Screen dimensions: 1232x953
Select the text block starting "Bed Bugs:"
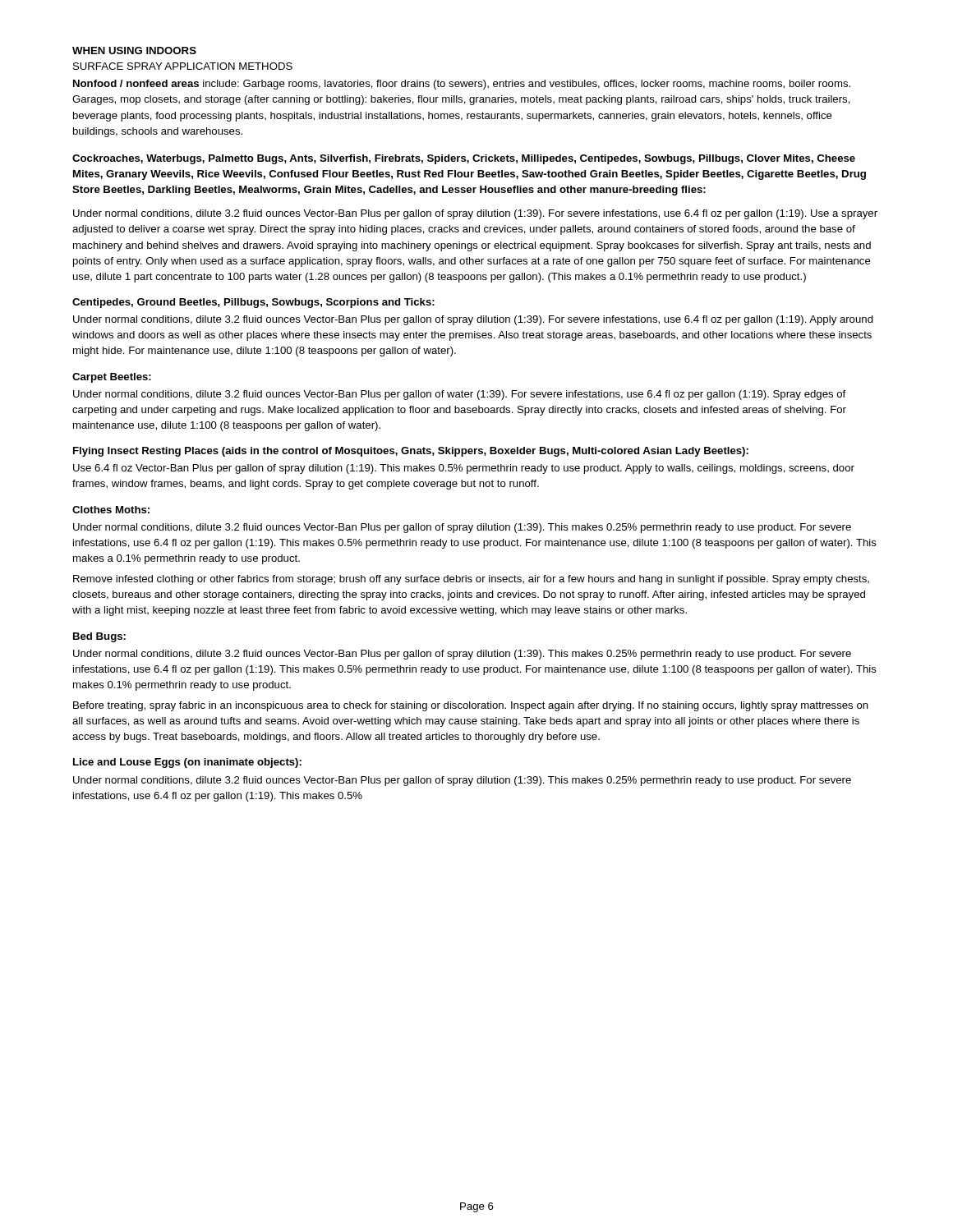tap(99, 636)
